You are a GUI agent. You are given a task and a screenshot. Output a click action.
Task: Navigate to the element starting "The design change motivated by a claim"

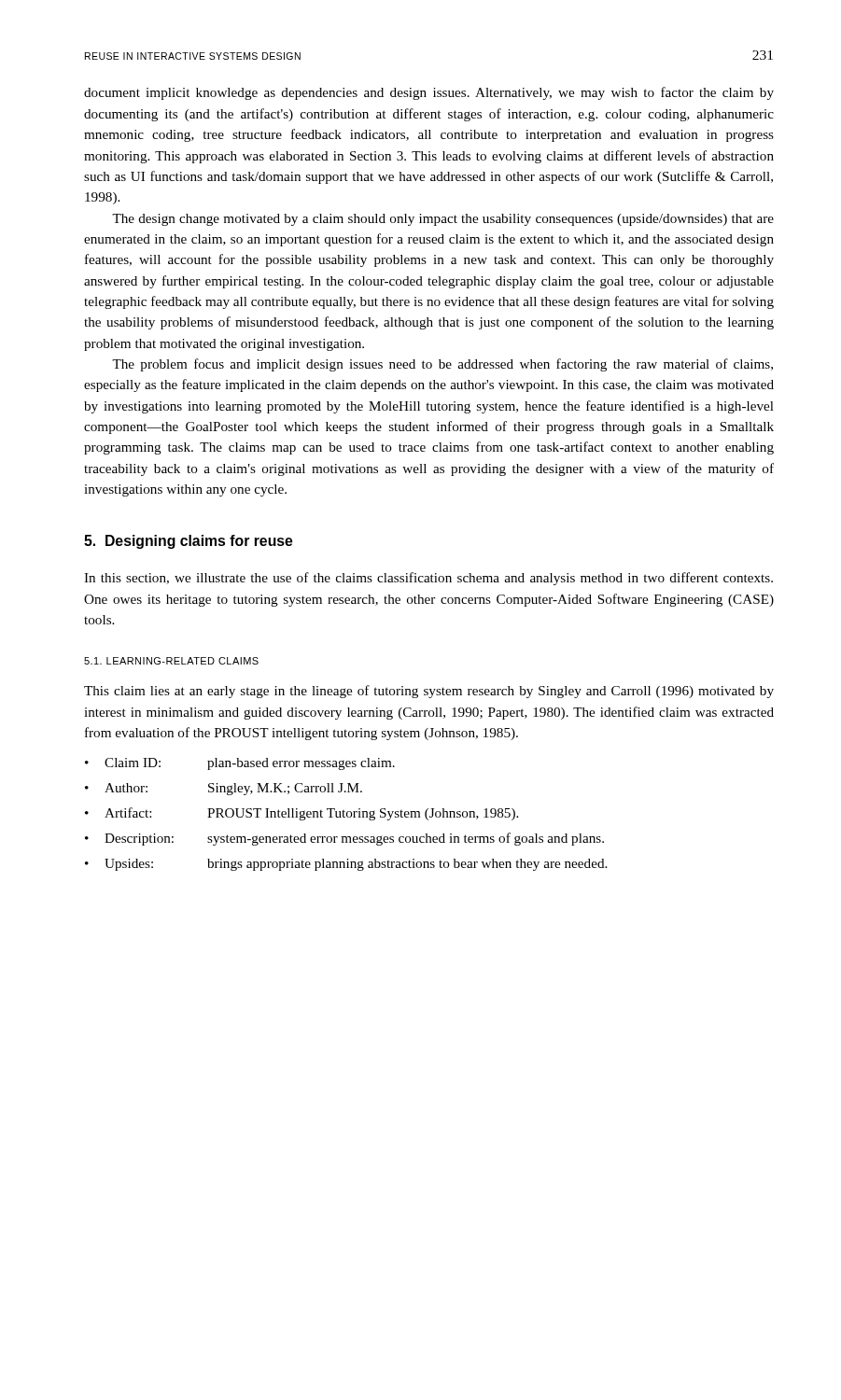pos(429,281)
